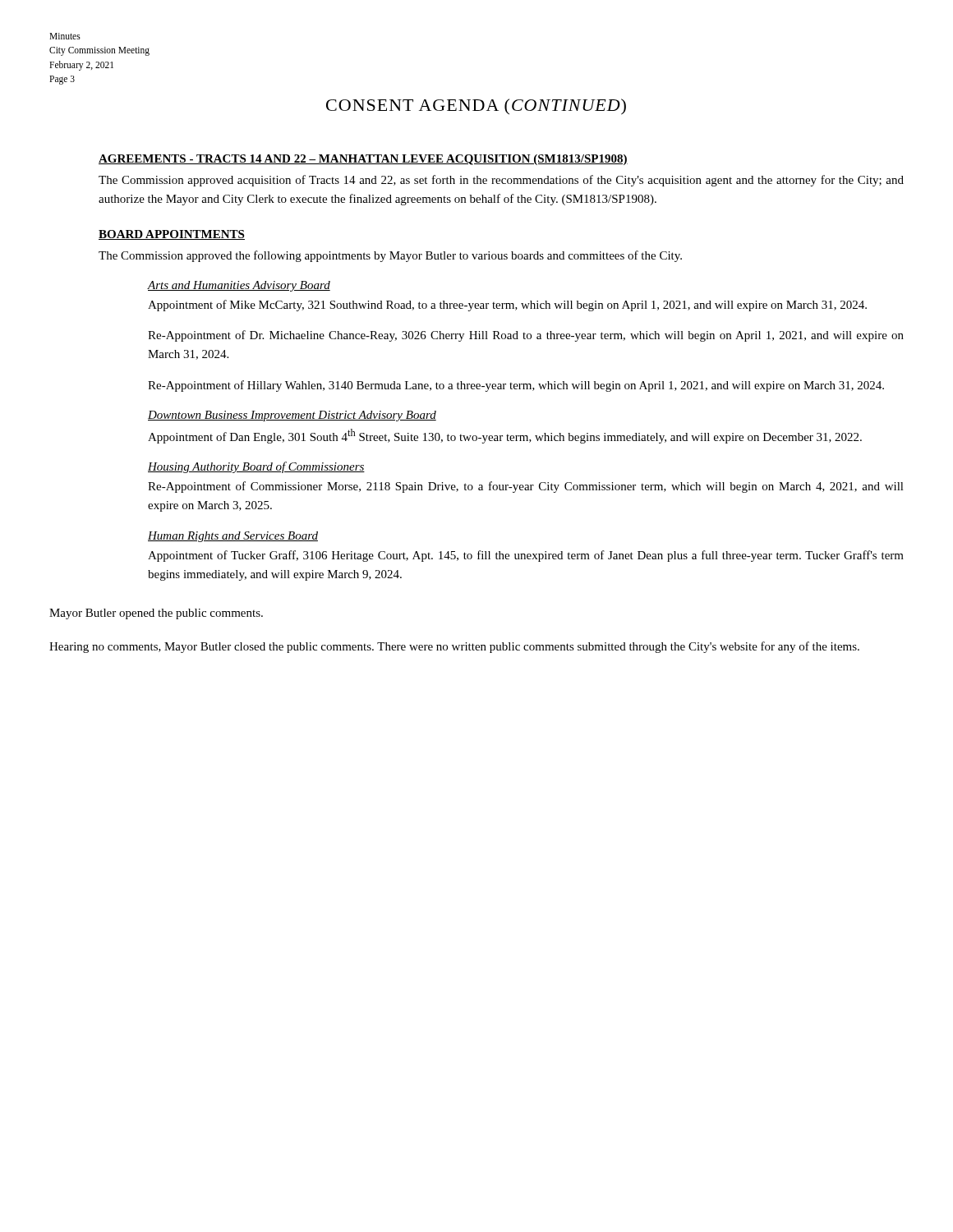
Task: Find the block on this page that starts "Appointment of Mike McCarty, 321 Southwind Road, to"
Action: point(508,304)
